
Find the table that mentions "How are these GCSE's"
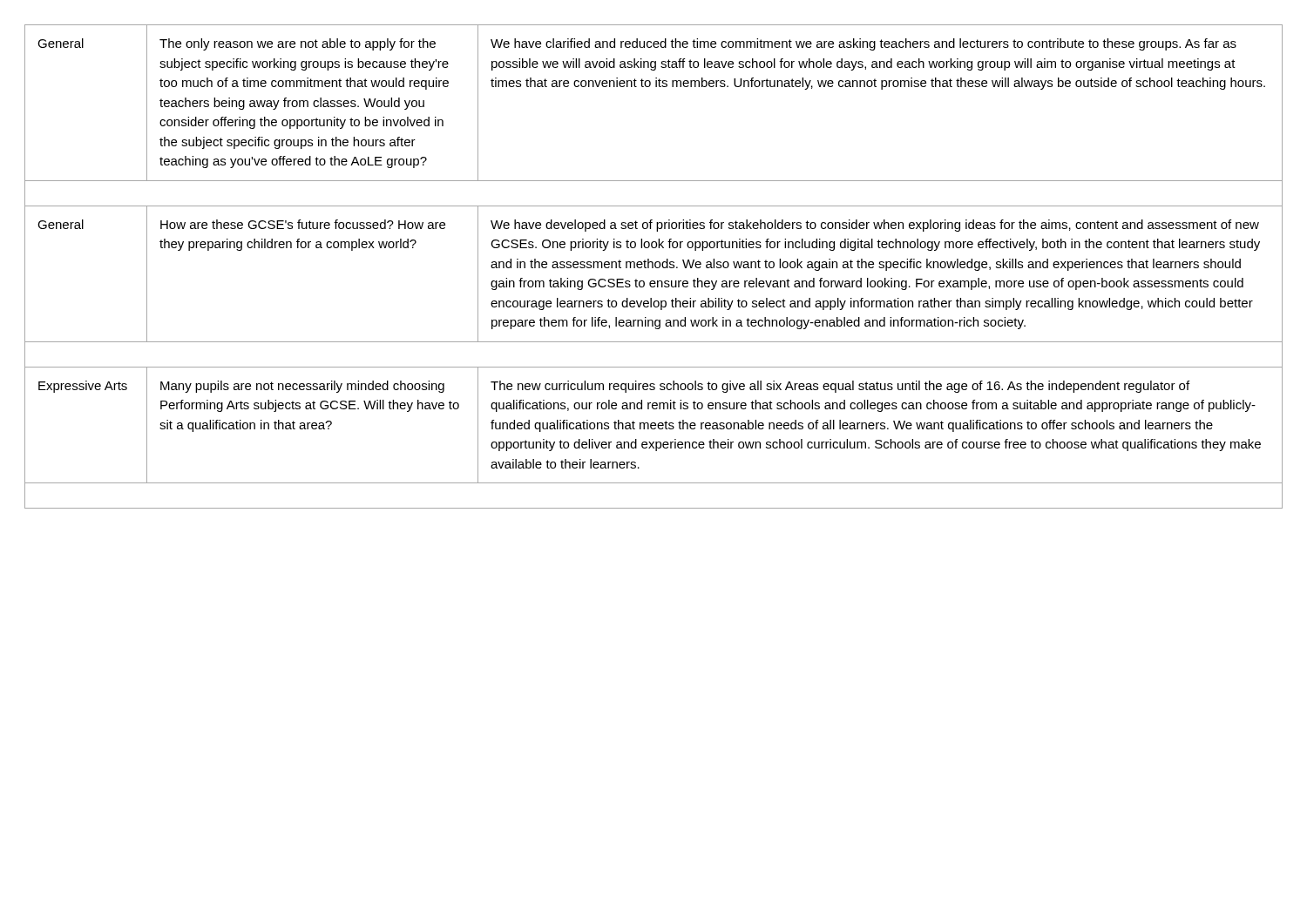click(654, 266)
